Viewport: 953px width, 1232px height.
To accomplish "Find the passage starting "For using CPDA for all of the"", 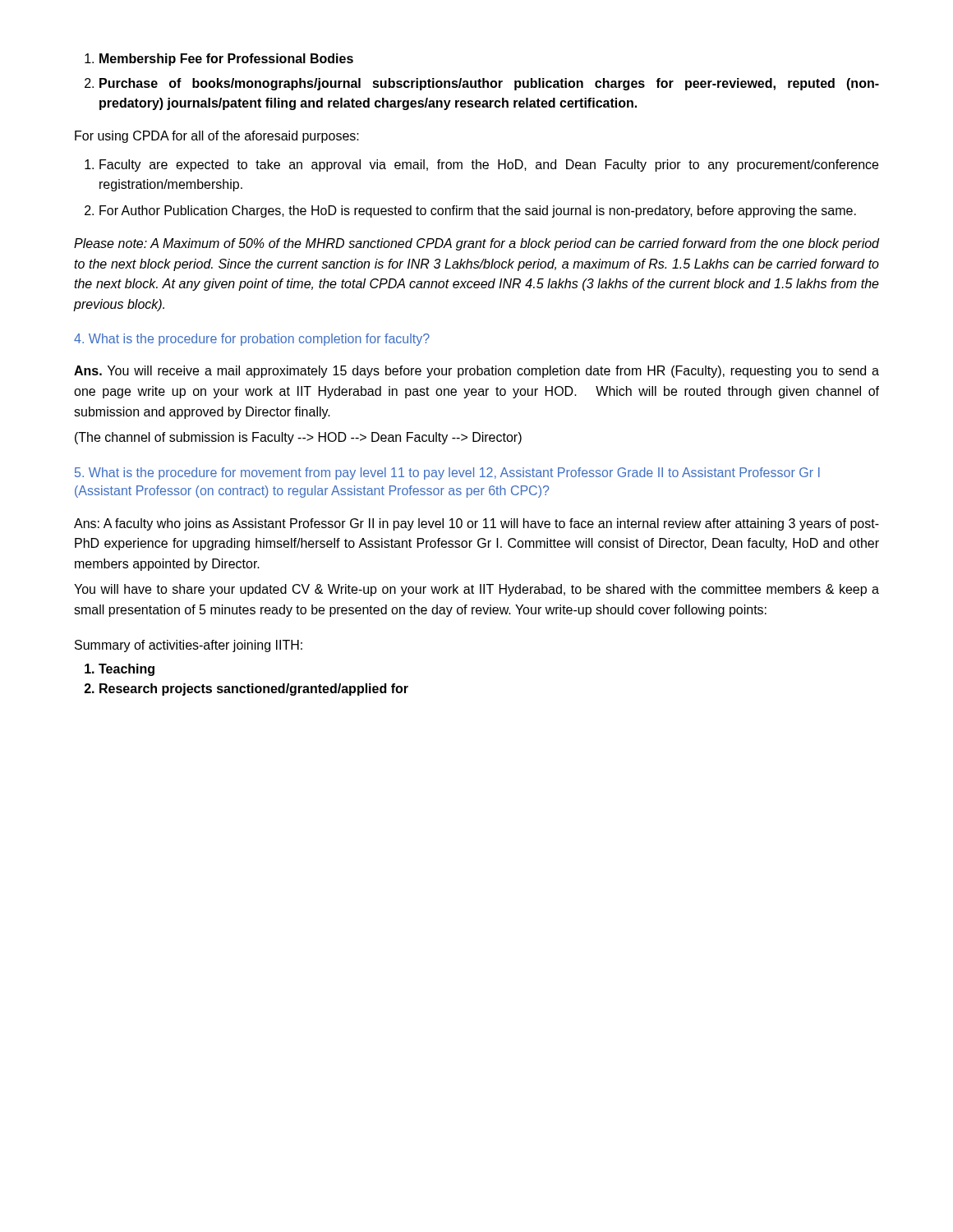I will pyautogui.click(x=217, y=136).
